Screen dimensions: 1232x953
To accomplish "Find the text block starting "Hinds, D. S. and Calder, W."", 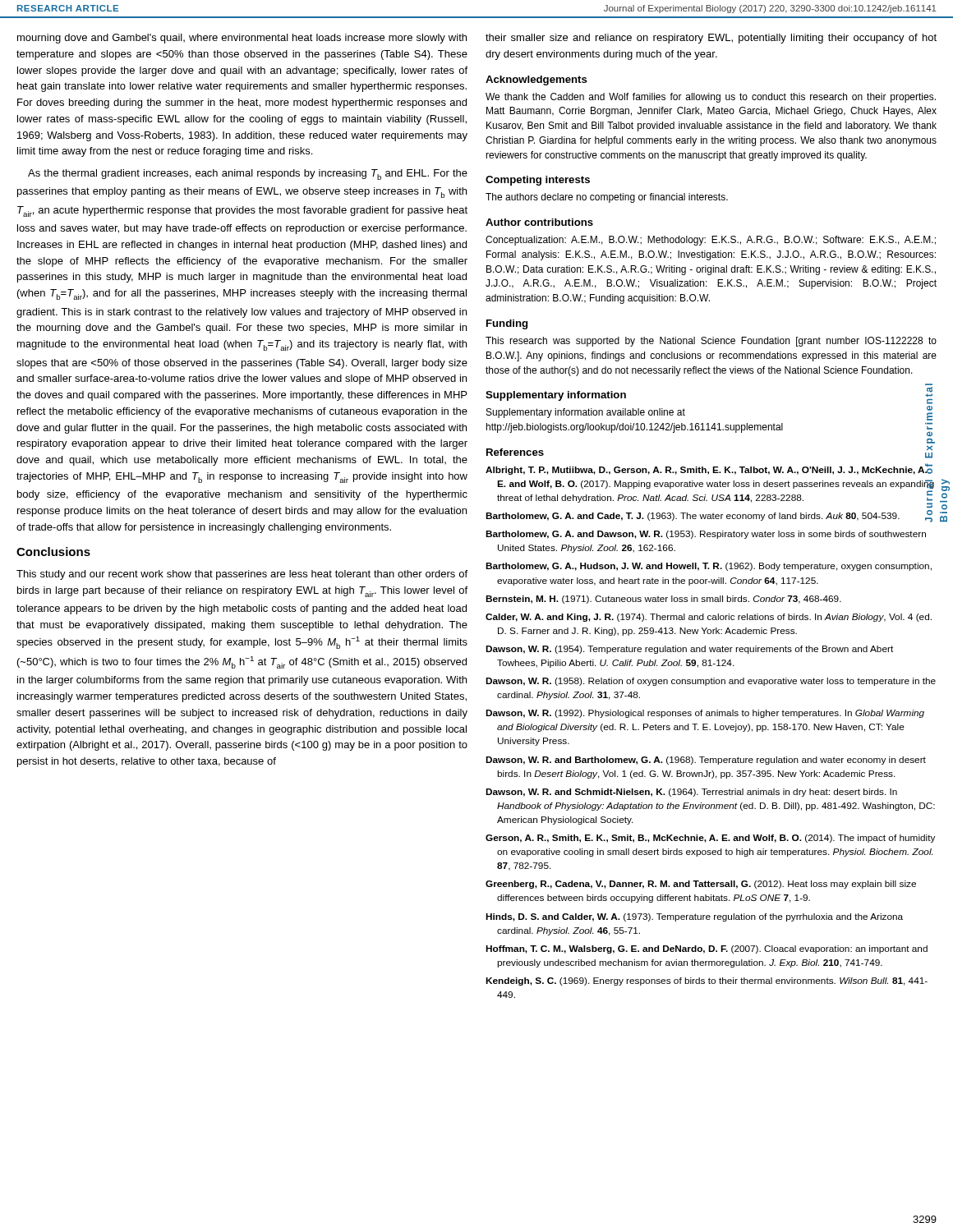I will coord(694,923).
